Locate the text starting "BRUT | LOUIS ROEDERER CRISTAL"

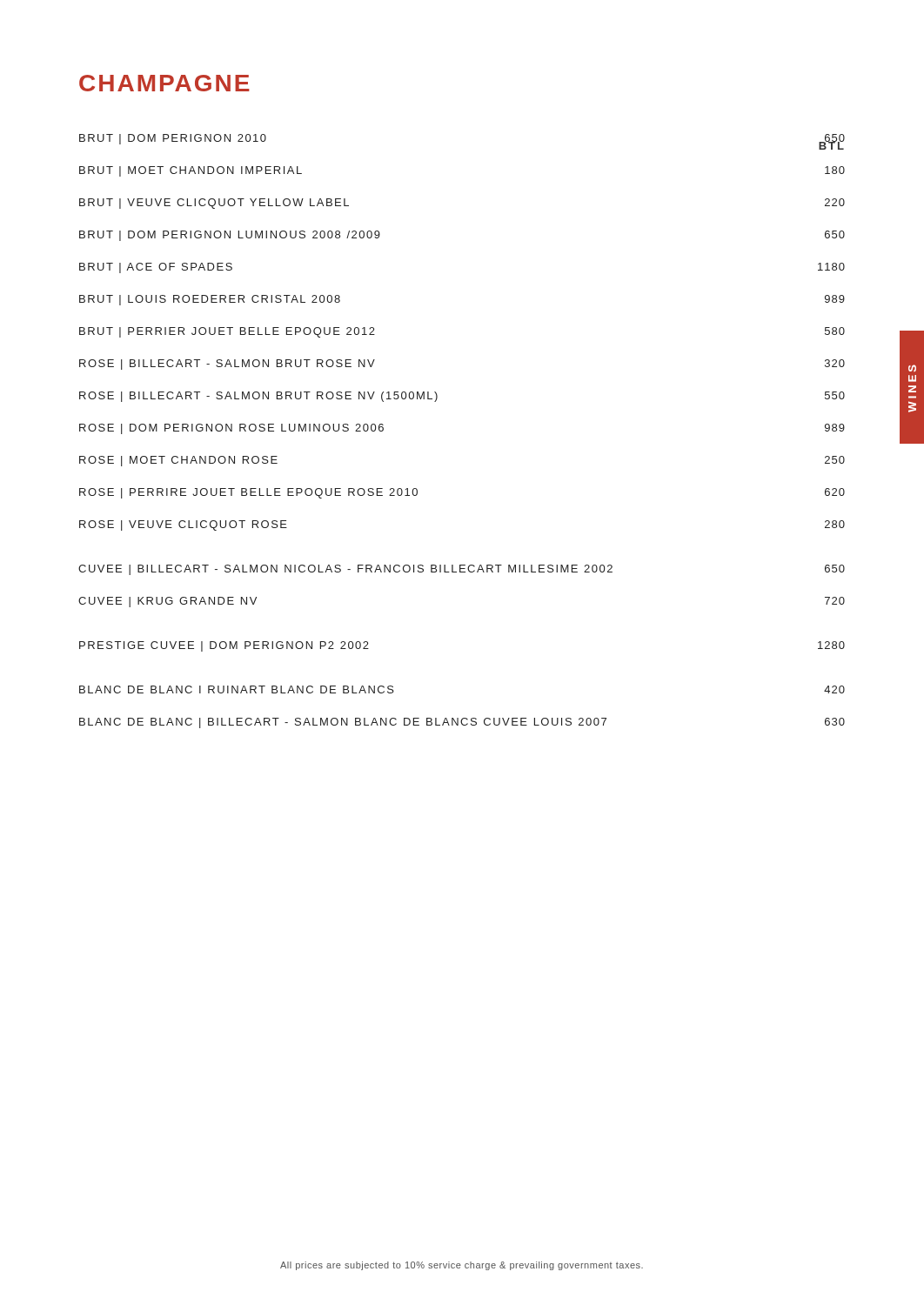click(214, 299)
